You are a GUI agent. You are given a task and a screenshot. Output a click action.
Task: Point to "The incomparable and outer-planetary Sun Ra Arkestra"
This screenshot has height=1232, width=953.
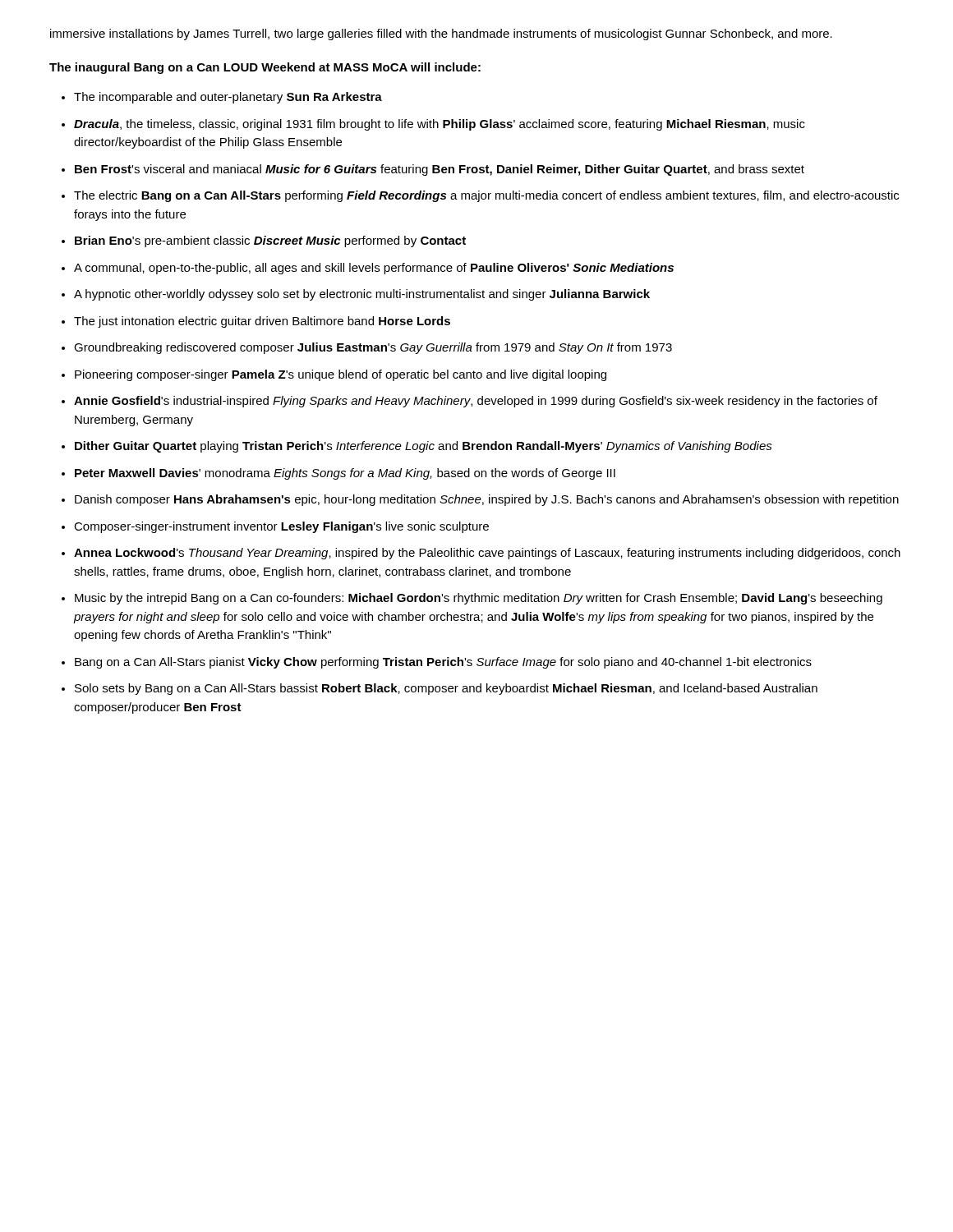point(228,97)
